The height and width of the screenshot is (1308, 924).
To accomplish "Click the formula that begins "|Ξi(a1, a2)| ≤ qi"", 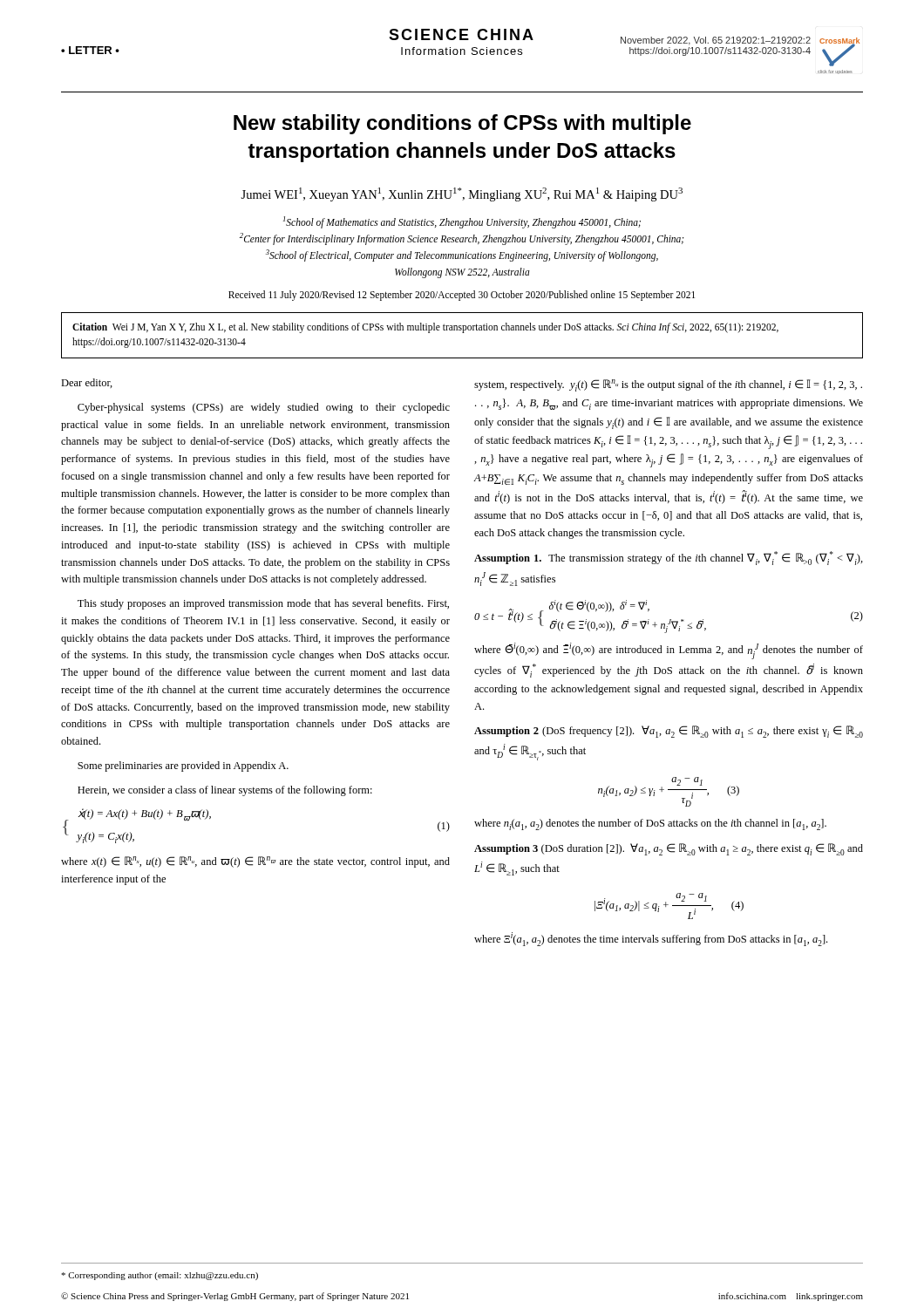I will (x=669, y=906).
